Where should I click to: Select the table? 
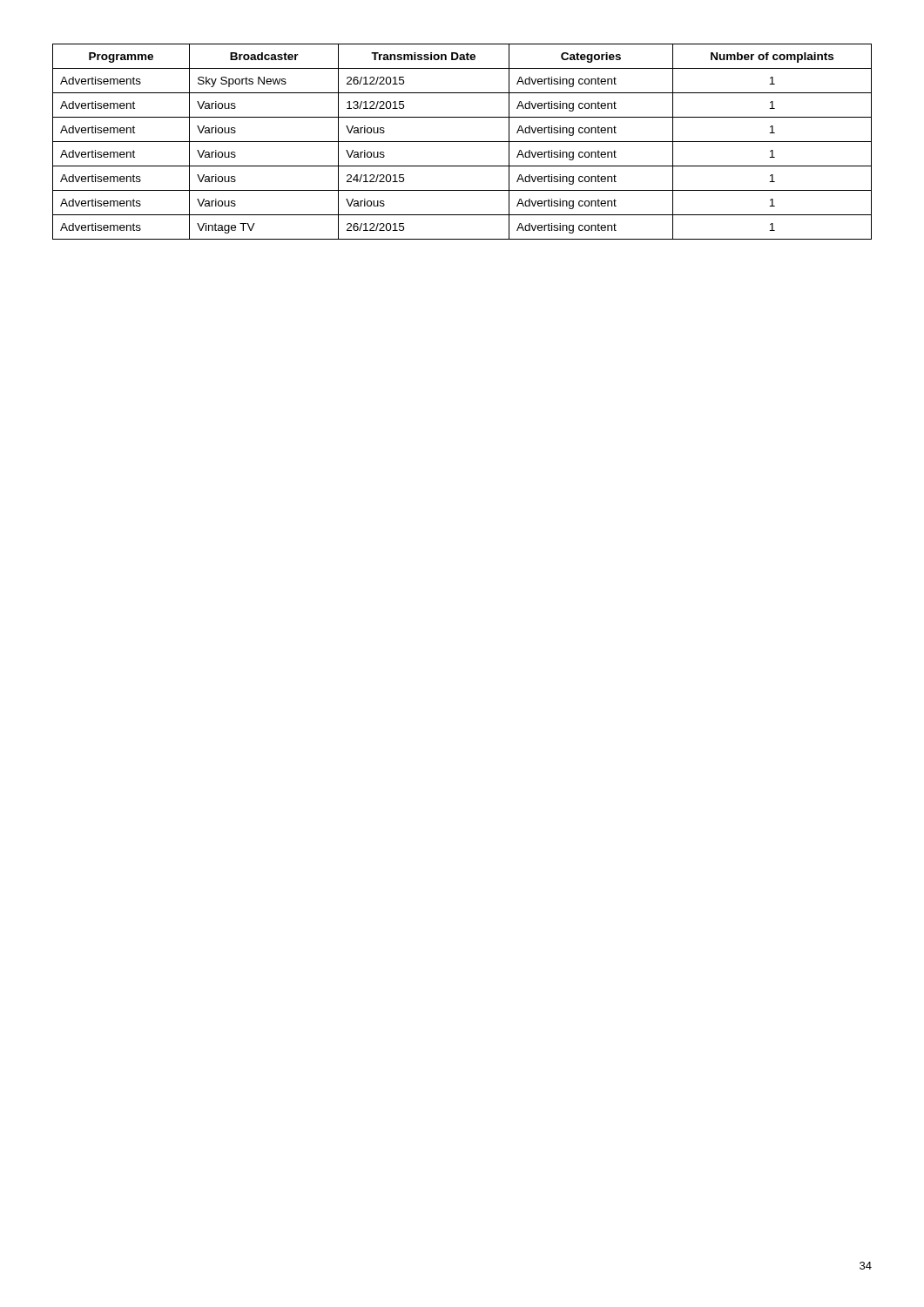(x=462, y=142)
